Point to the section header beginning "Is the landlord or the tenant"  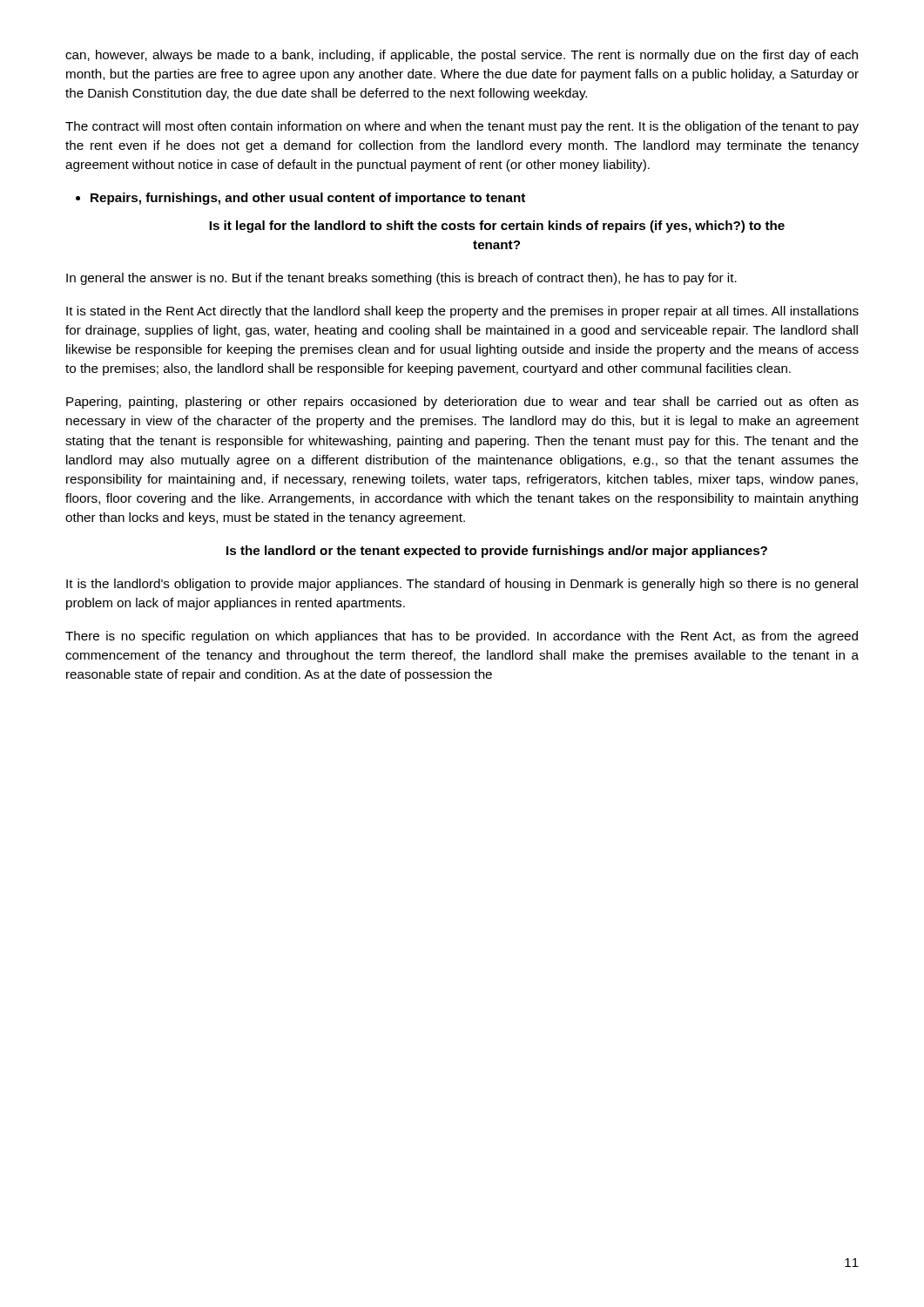pos(532,550)
